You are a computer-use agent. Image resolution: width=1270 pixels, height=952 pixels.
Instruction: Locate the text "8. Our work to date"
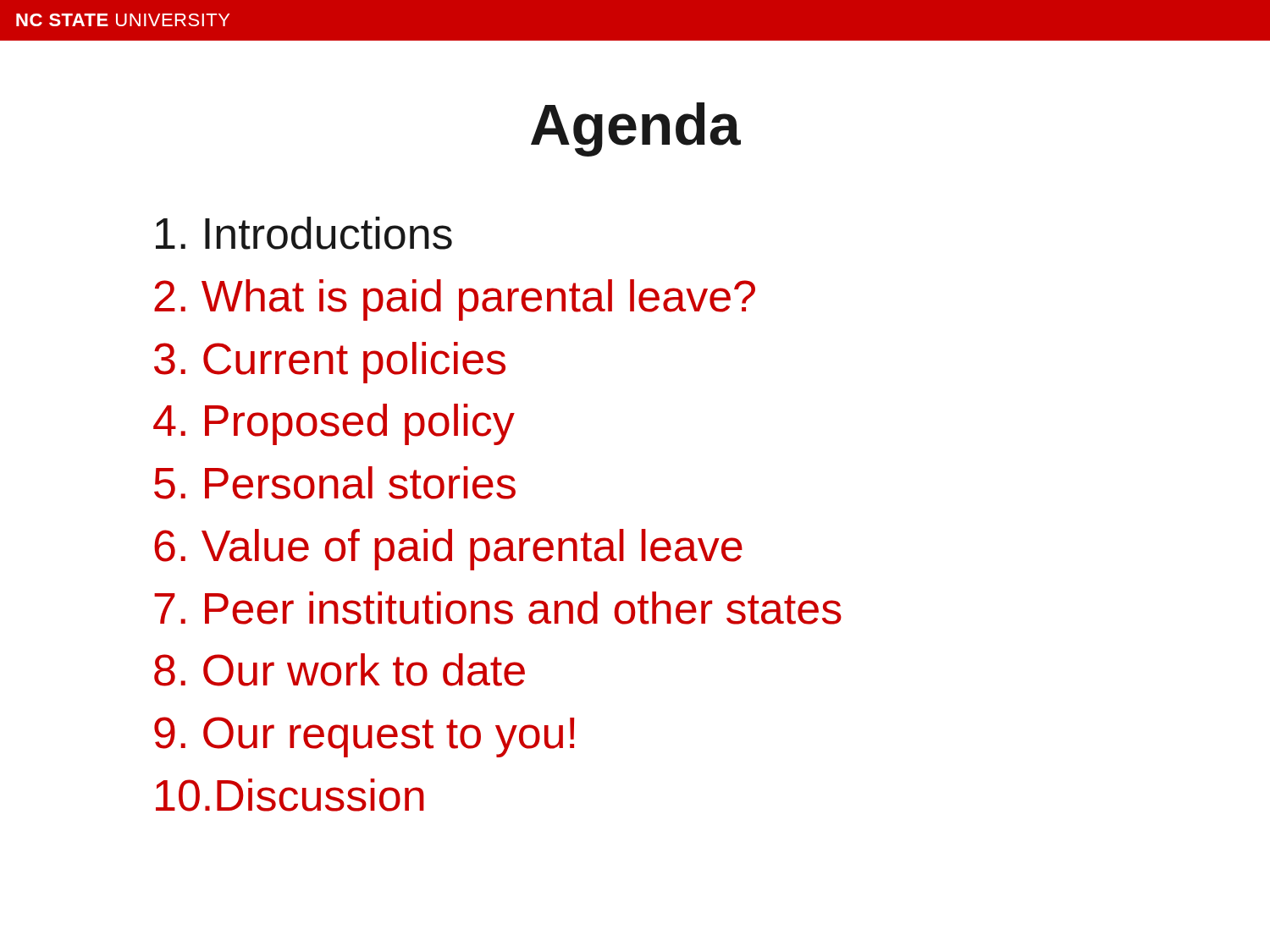(x=340, y=670)
